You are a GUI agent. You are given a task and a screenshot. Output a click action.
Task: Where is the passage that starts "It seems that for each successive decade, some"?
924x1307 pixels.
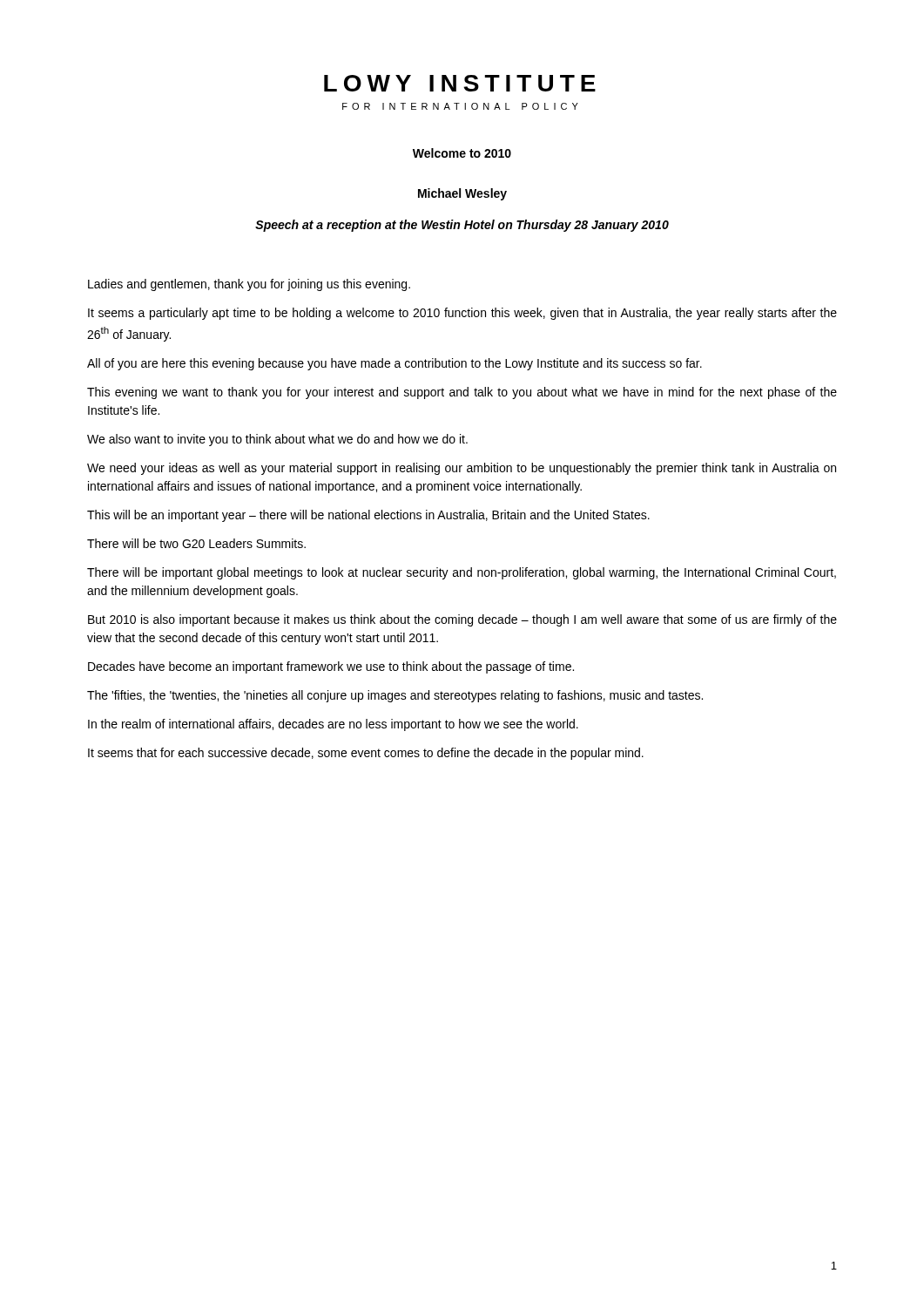(x=366, y=753)
